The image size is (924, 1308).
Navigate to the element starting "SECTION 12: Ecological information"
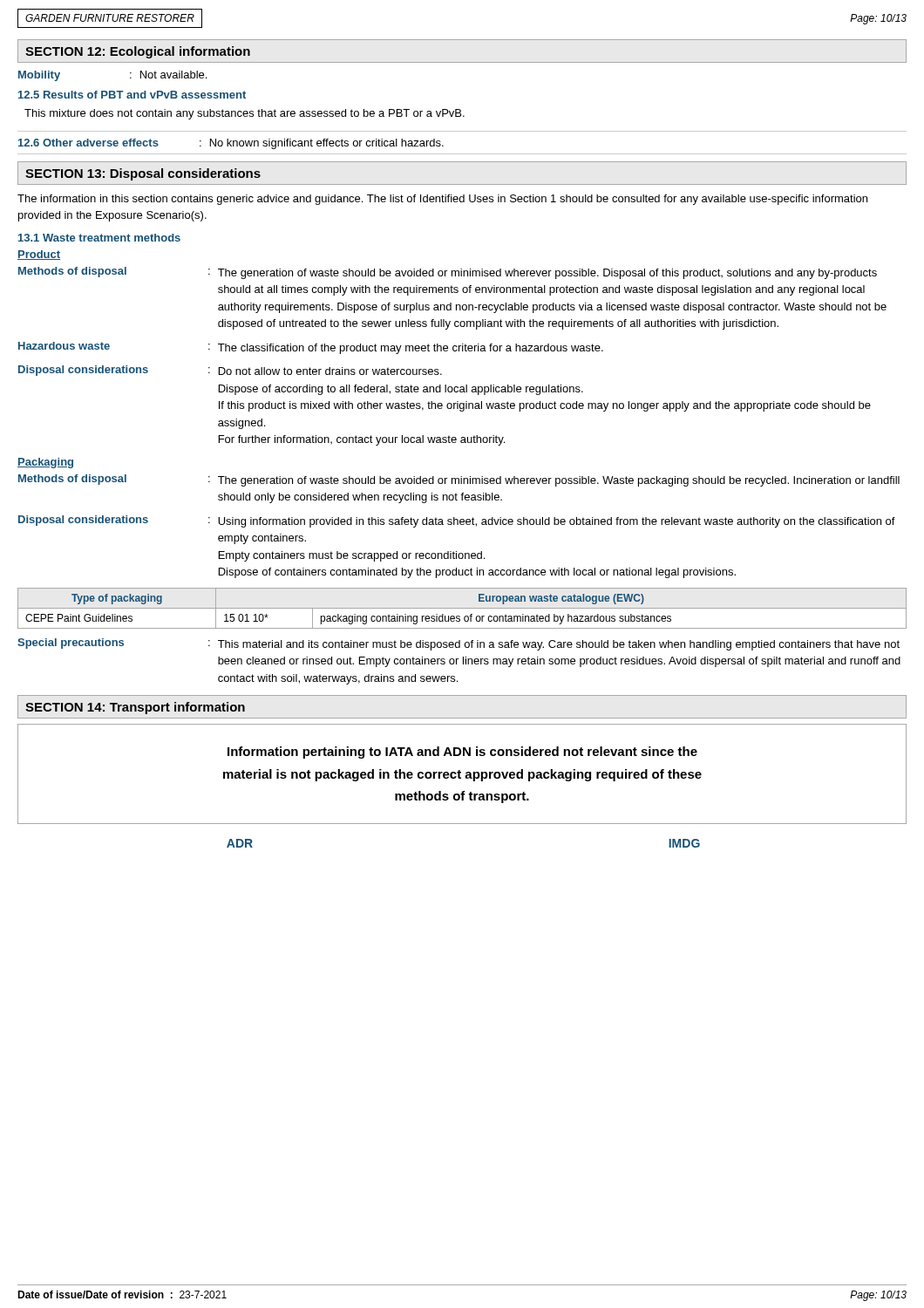tap(138, 51)
